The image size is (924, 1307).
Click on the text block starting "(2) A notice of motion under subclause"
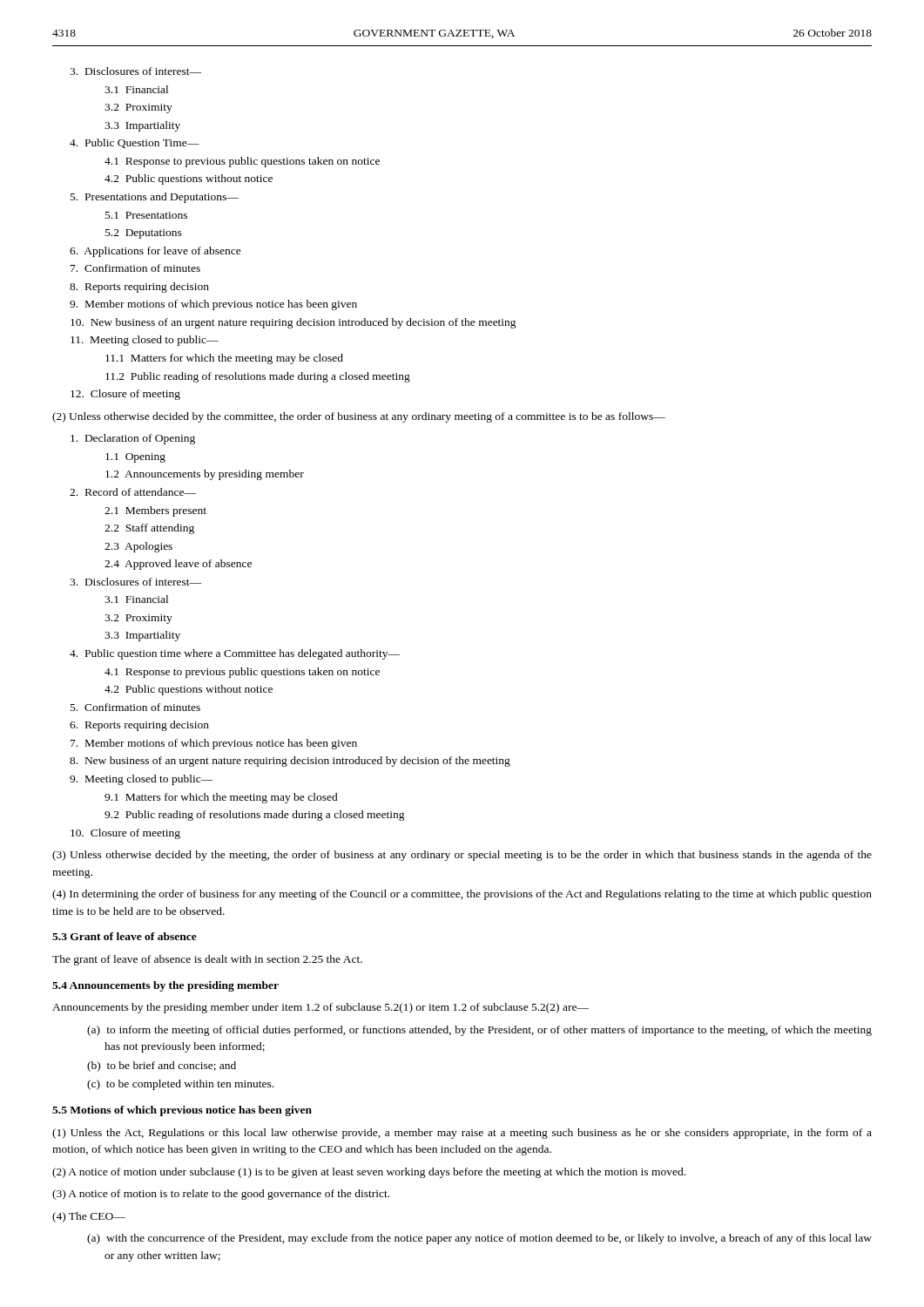(x=369, y=1171)
